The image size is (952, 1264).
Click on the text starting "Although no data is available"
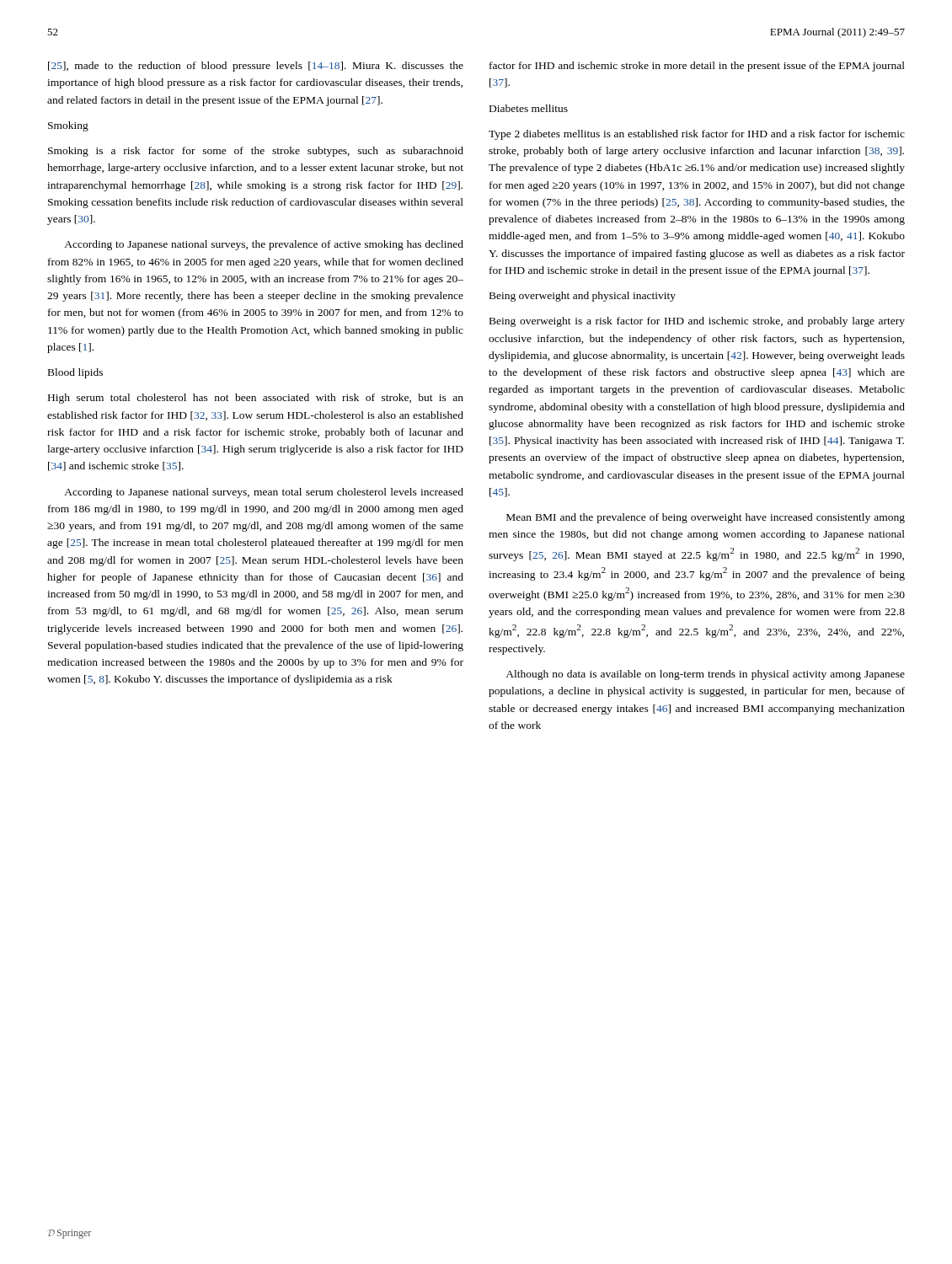click(x=697, y=700)
